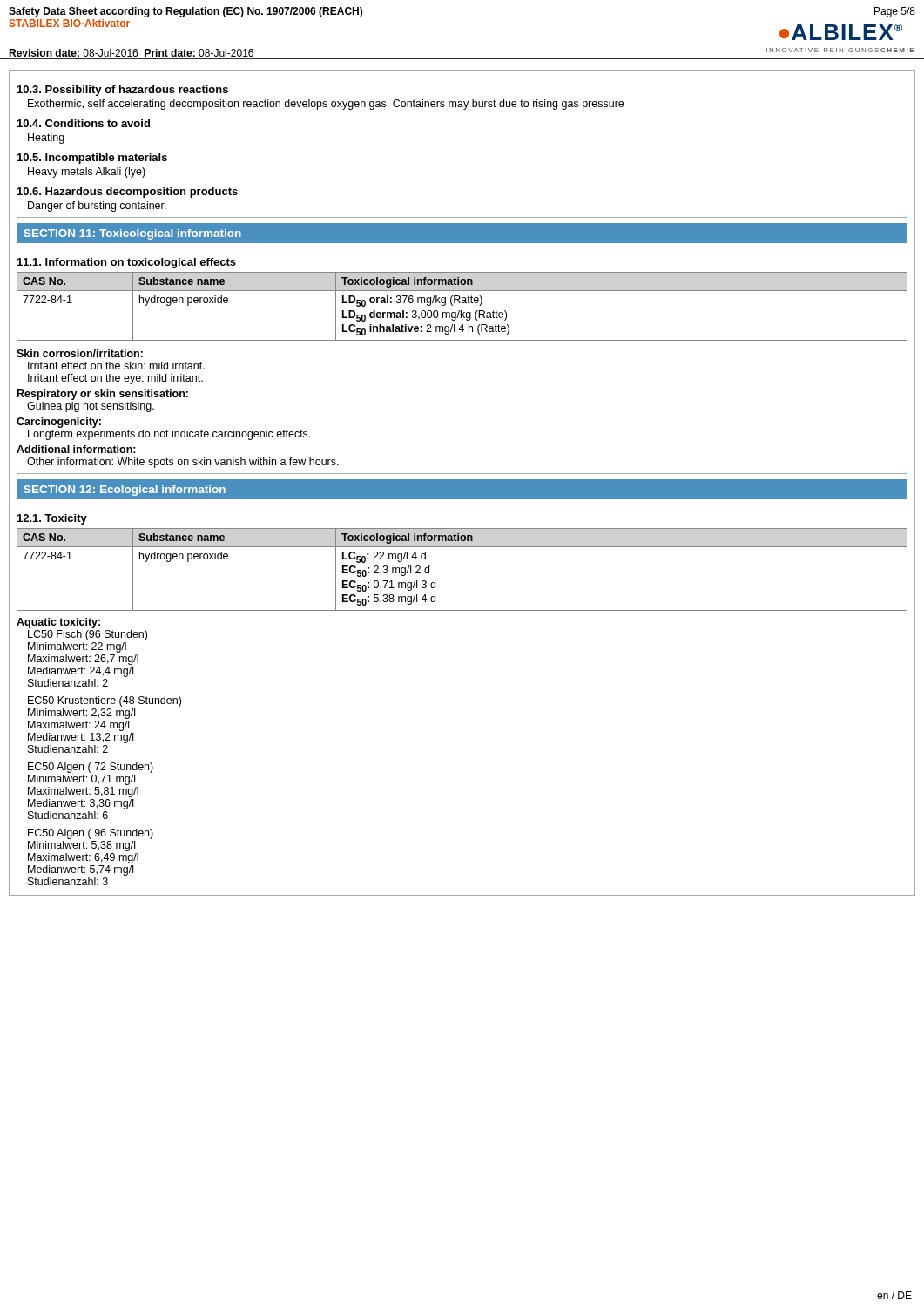The height and width of the screenshot is (1307, 924).
Task: Select the region starting "10.6. Hazardous decomposition products"
Action: pyautogui.click(x=127, y=191)
